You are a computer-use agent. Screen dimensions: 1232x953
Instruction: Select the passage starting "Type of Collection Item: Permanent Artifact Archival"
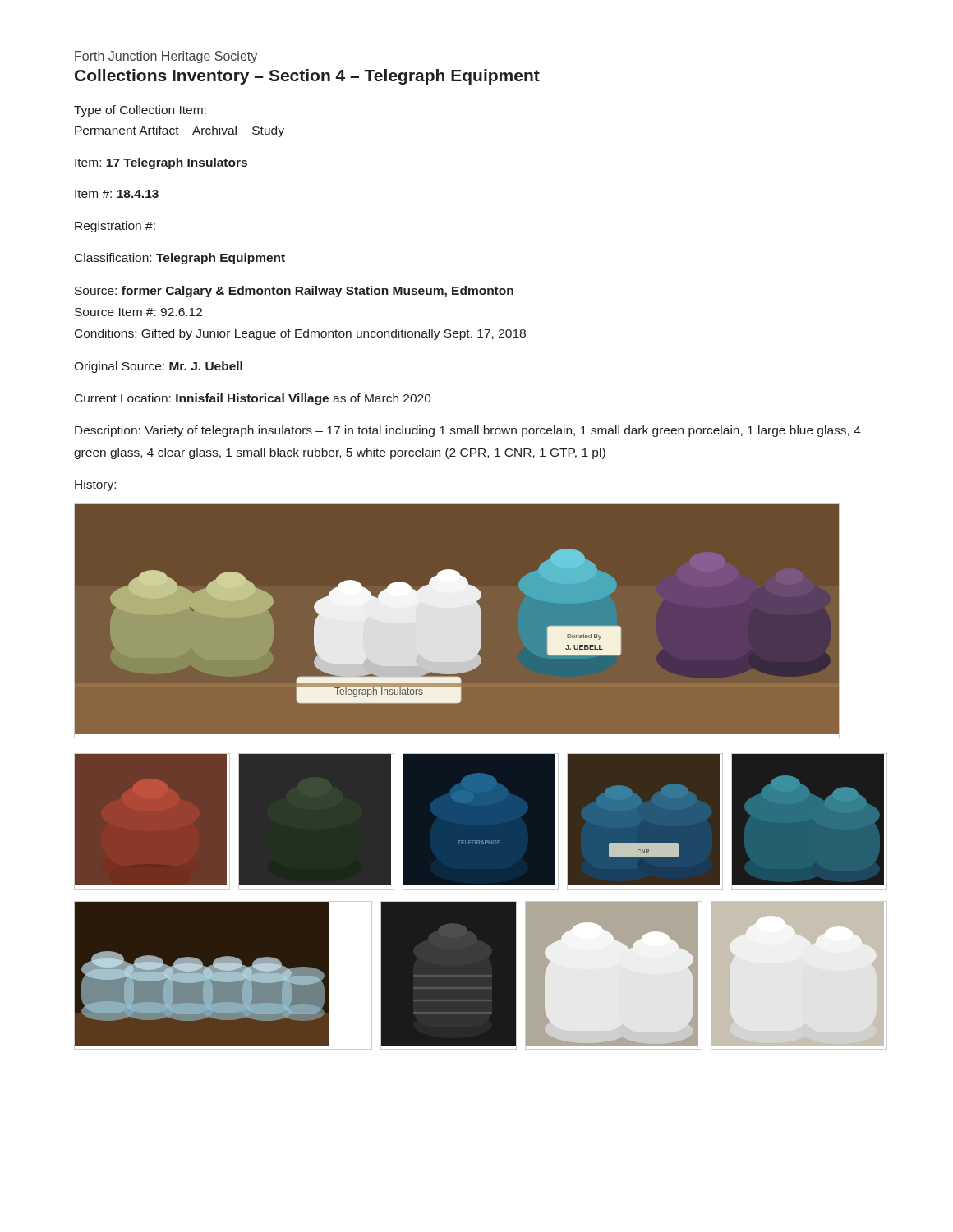coord(179,120)
